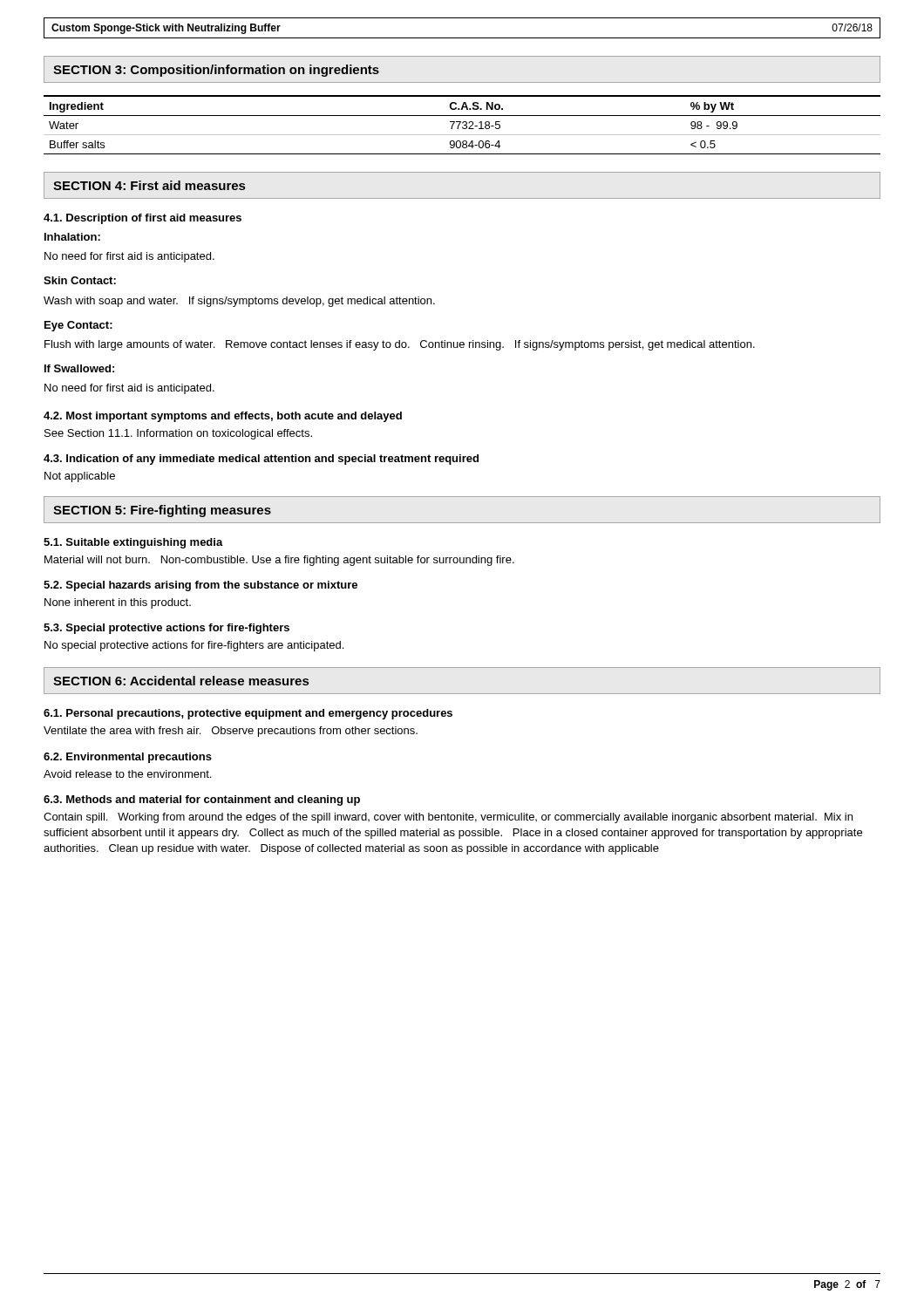This screenshot has width=924, height=1308.
Task: Point to the element starting "4.3. Indication of any immediate medical attention"
Action: click(x=261, y=458)
